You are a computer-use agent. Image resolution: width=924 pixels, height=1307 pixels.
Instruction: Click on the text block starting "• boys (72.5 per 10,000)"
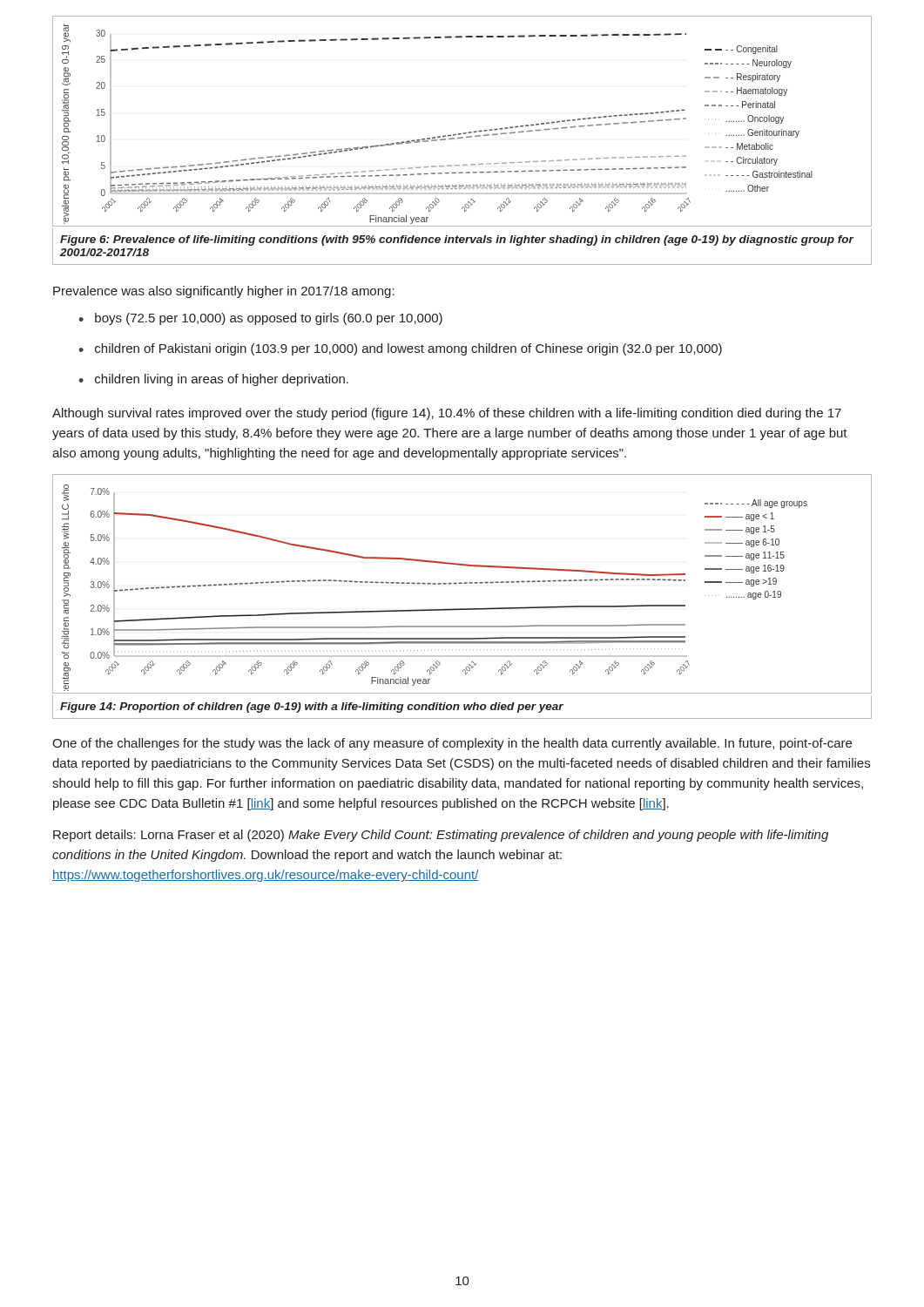coord(261,320)
